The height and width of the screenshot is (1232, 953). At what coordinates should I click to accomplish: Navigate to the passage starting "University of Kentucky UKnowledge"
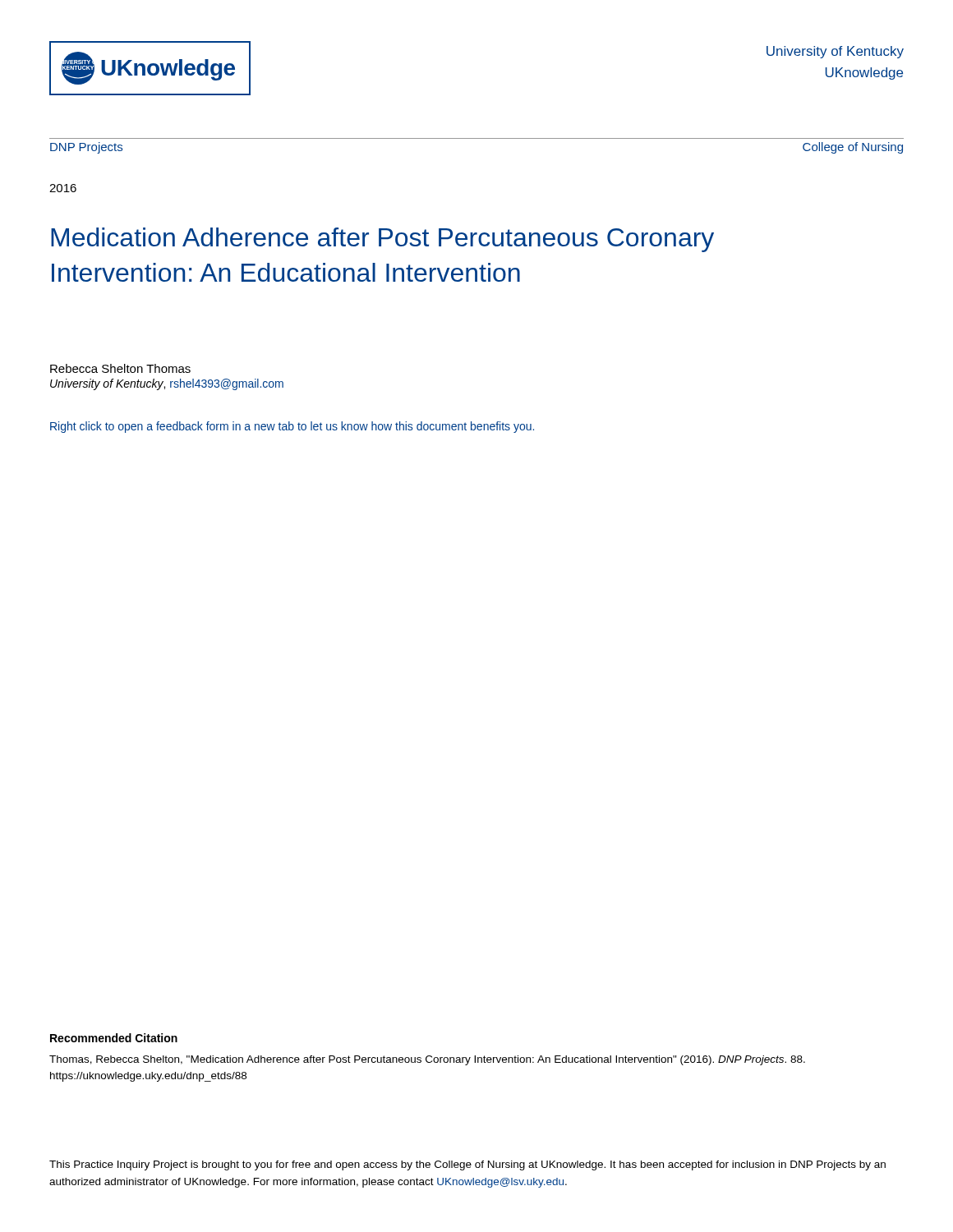(835, 62)
